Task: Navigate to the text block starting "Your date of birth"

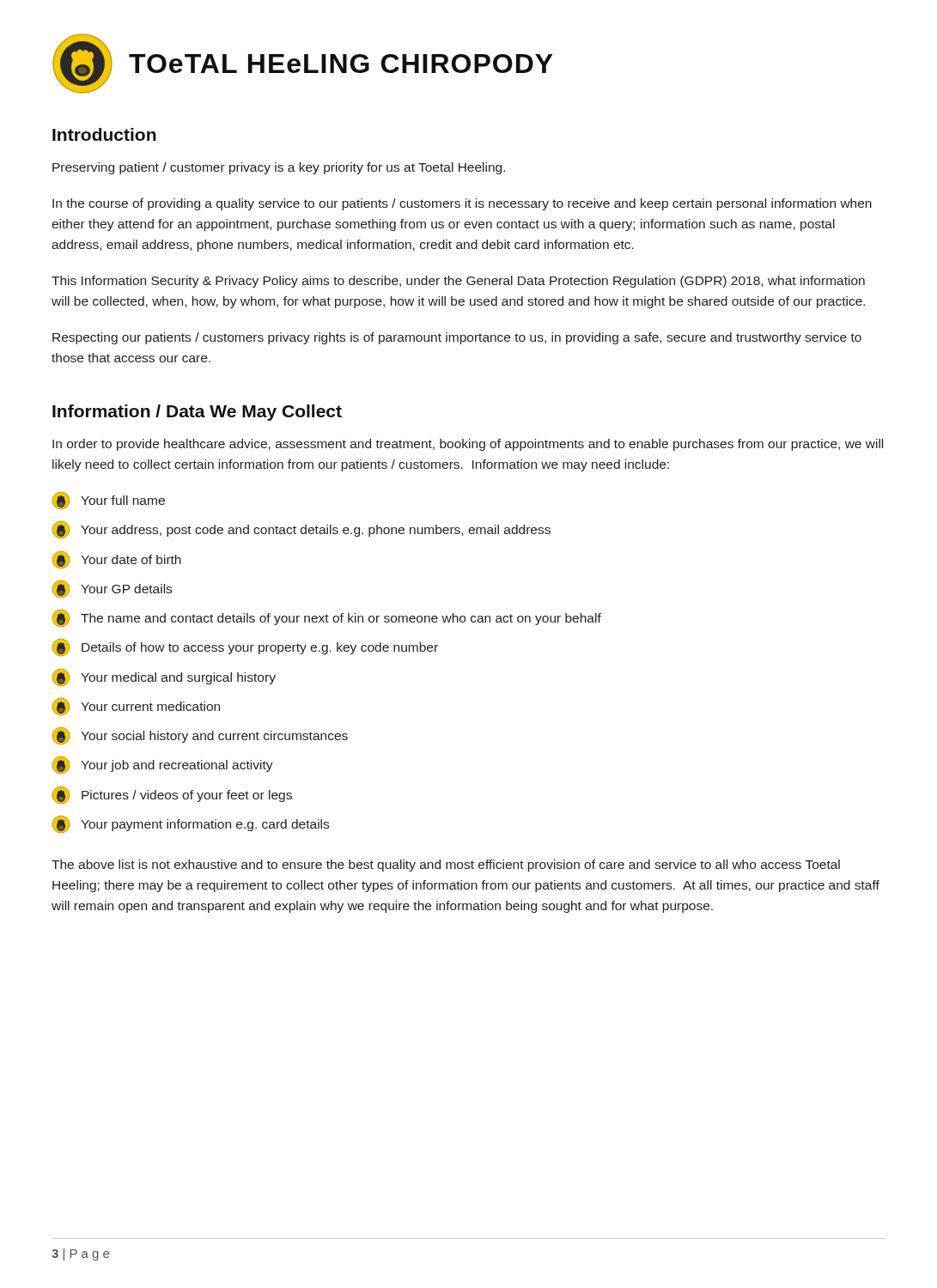Action: coord(117,562)
